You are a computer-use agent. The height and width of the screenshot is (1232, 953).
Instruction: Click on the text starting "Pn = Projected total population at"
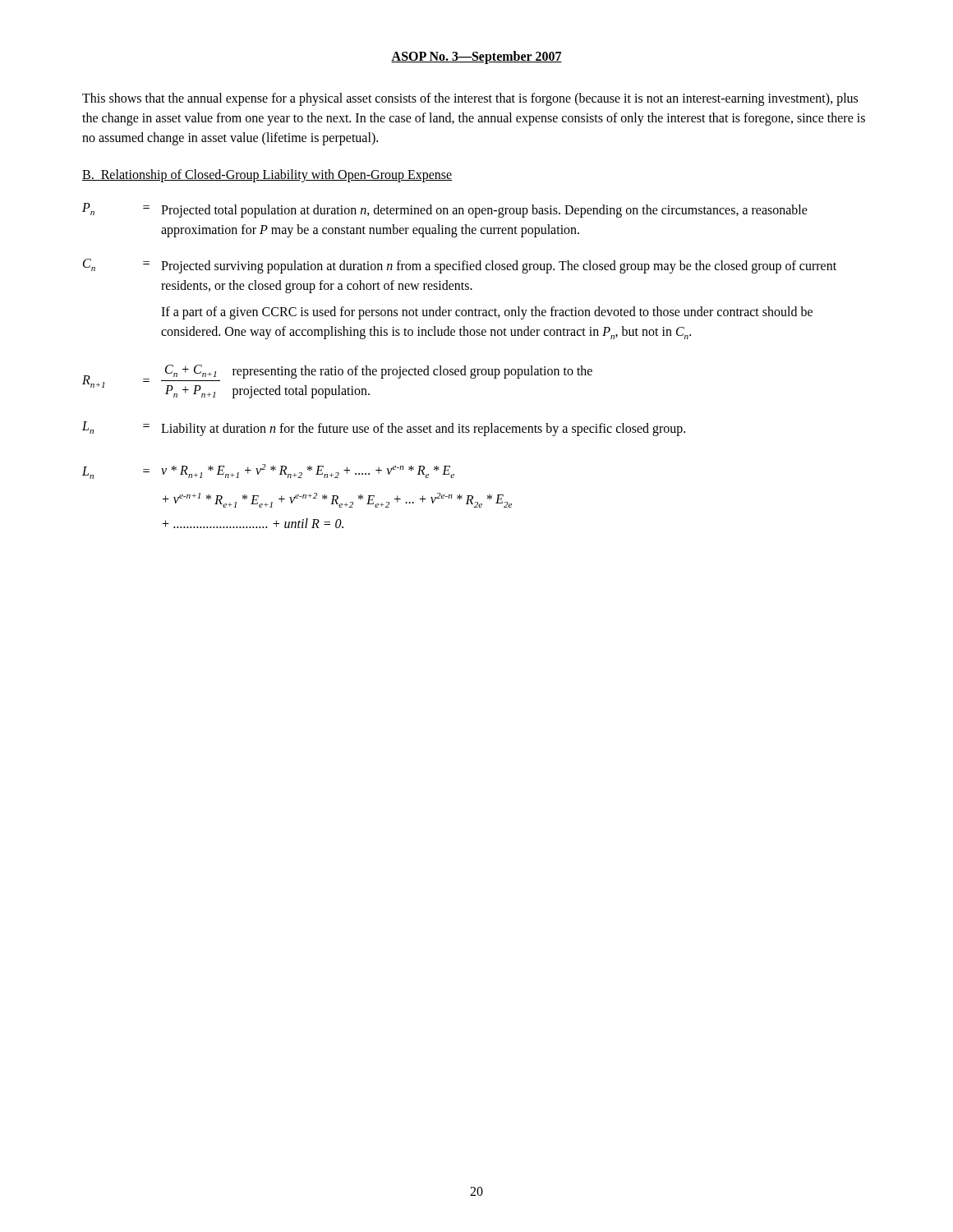476,220
